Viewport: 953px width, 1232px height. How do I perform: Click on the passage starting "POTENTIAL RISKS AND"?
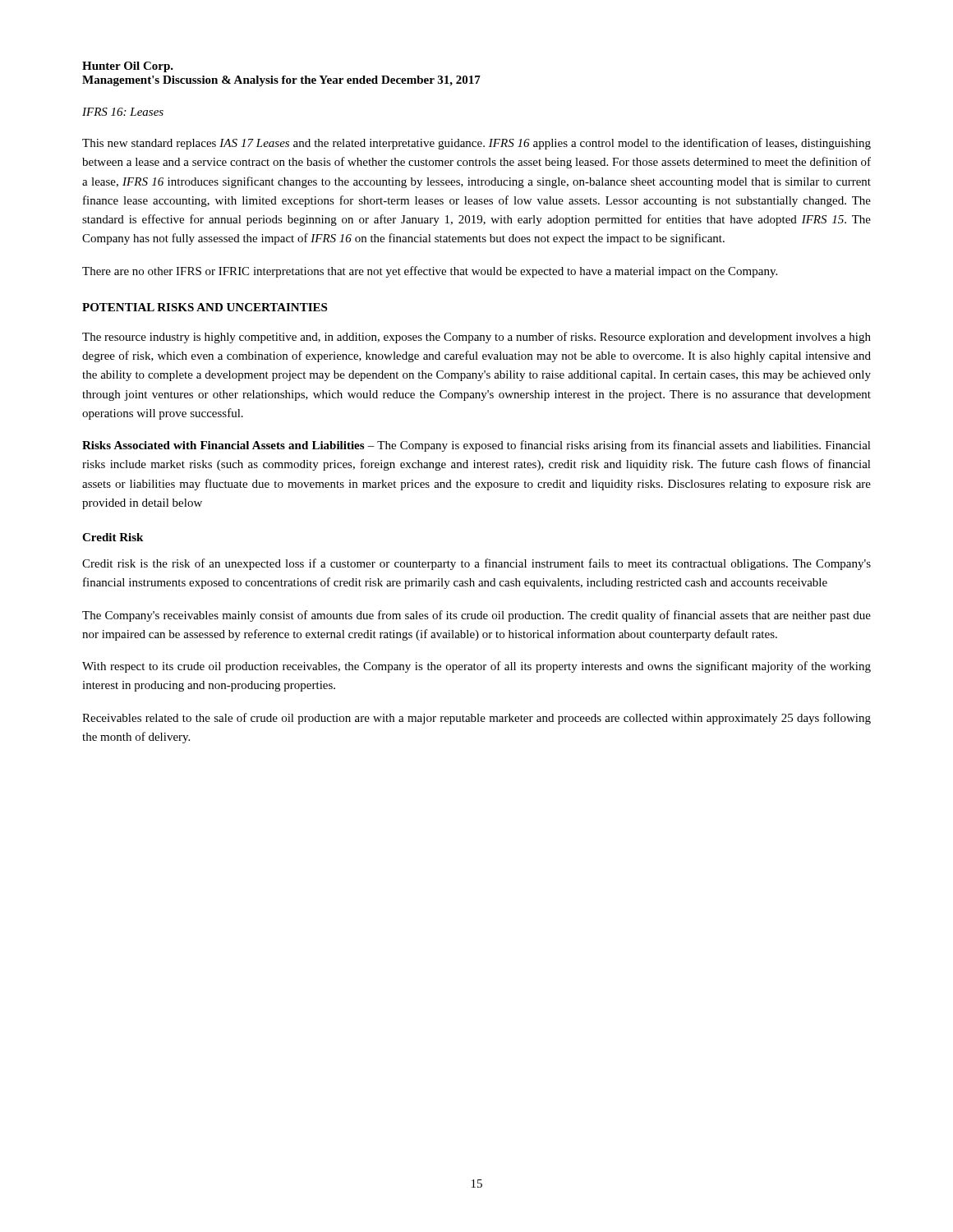(x=205, y=307)
